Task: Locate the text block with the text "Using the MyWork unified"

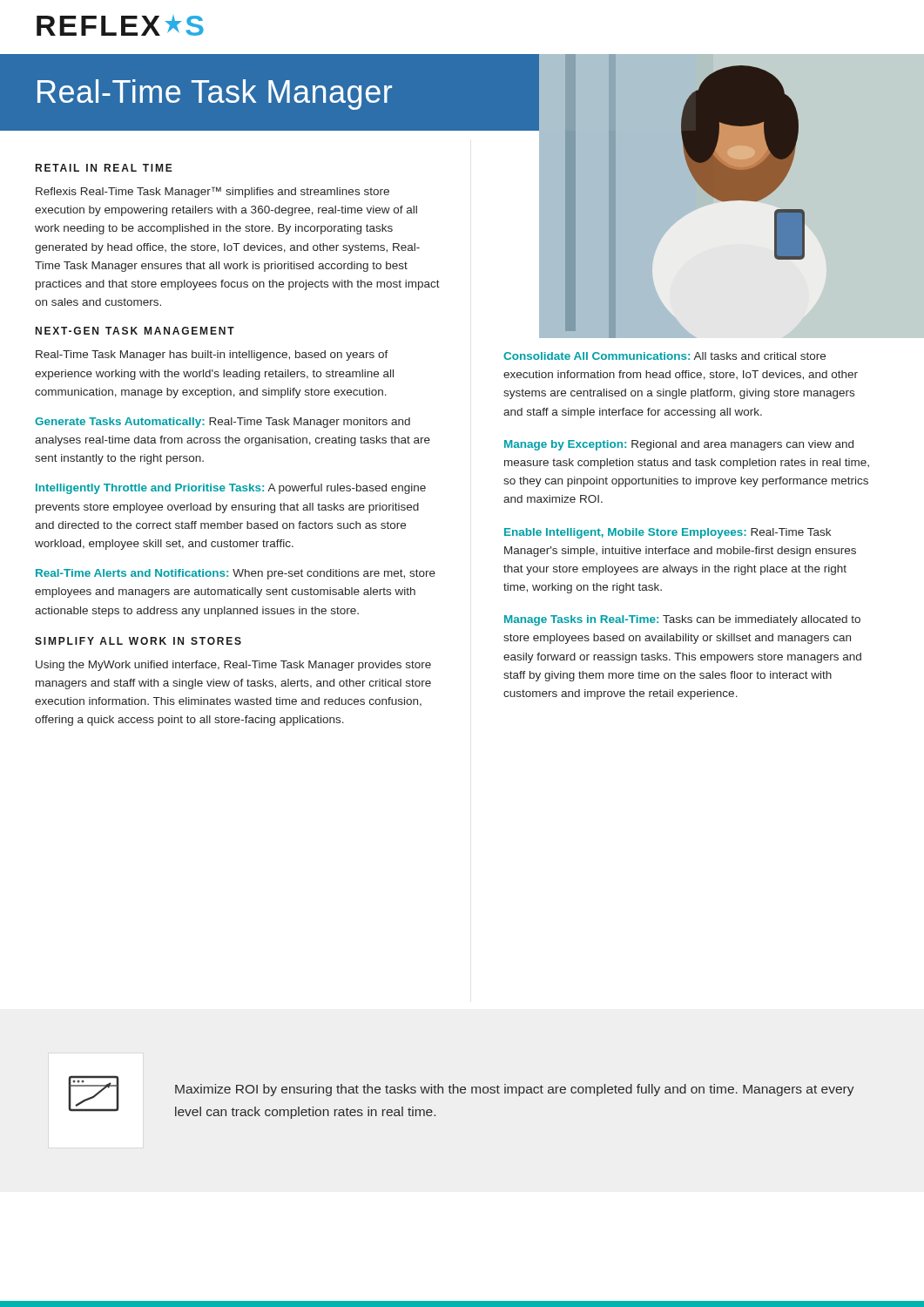Action: [233, 692]
